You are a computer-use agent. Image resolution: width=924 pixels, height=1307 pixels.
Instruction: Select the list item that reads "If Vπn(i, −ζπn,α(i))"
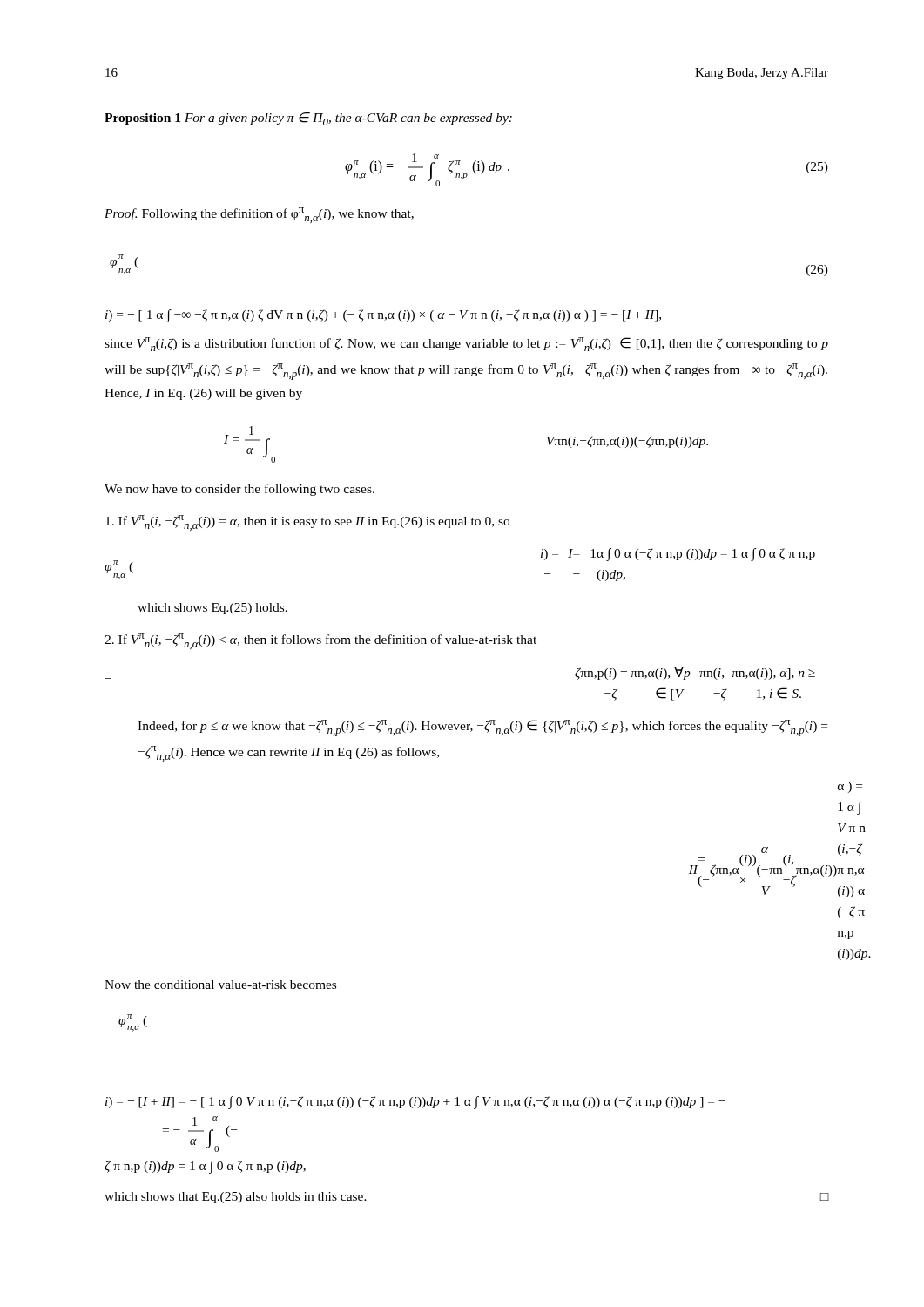point(307,521)
